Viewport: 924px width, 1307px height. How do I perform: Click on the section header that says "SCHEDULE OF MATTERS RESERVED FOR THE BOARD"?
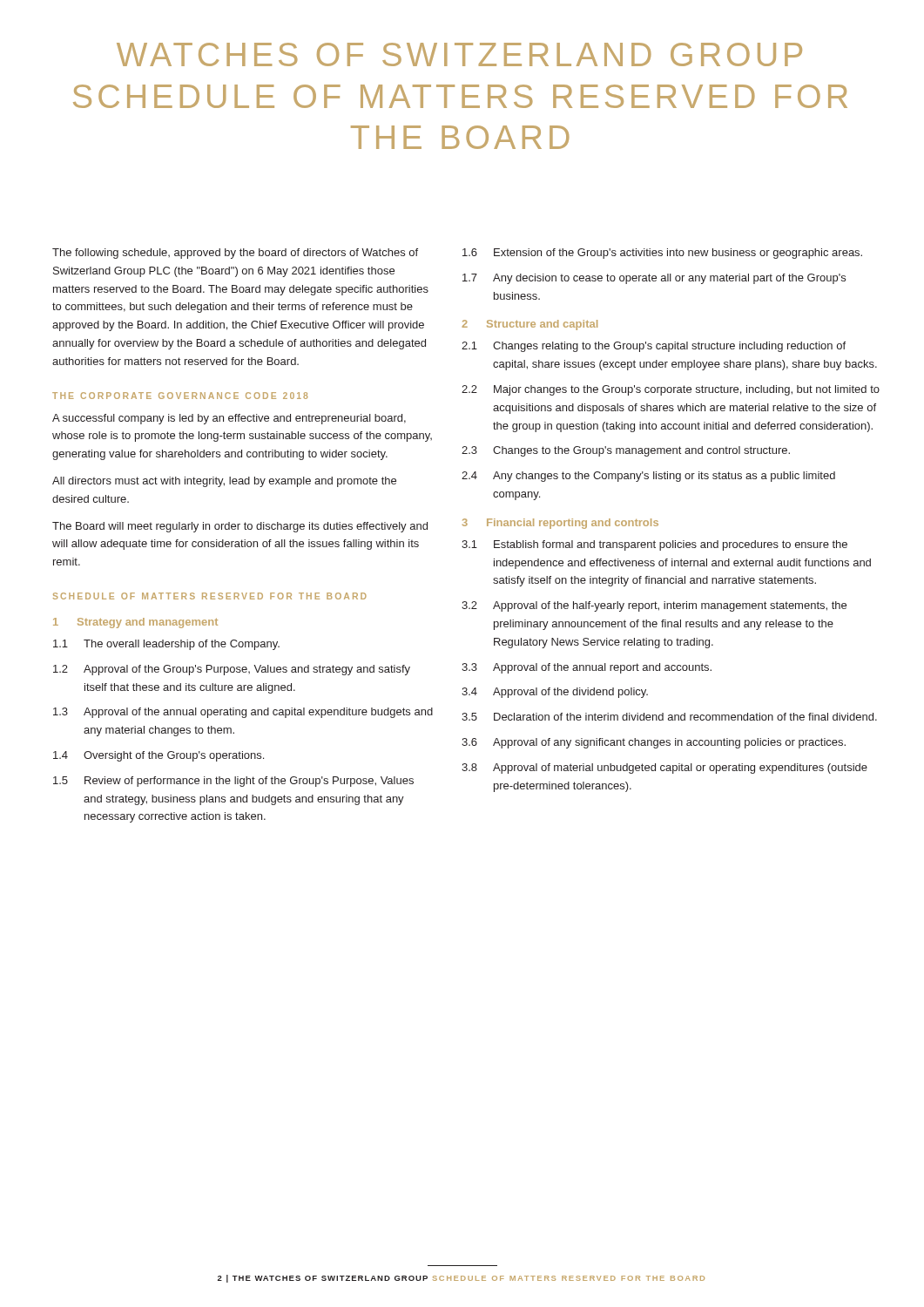pos(210,596)
